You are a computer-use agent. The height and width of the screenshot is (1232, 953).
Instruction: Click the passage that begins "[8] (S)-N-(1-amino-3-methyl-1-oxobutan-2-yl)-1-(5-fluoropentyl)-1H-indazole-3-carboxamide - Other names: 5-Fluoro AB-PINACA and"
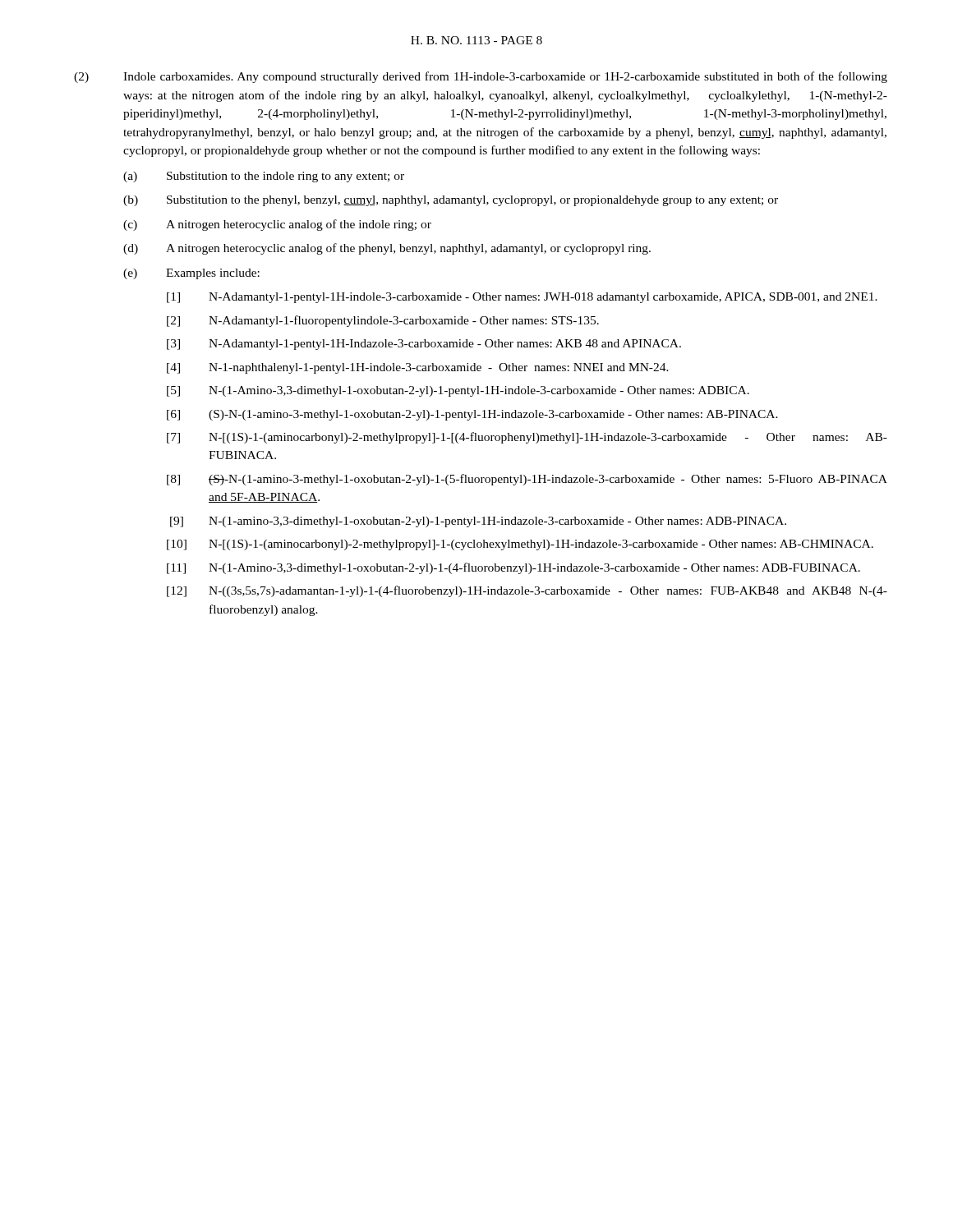point(527,488)
